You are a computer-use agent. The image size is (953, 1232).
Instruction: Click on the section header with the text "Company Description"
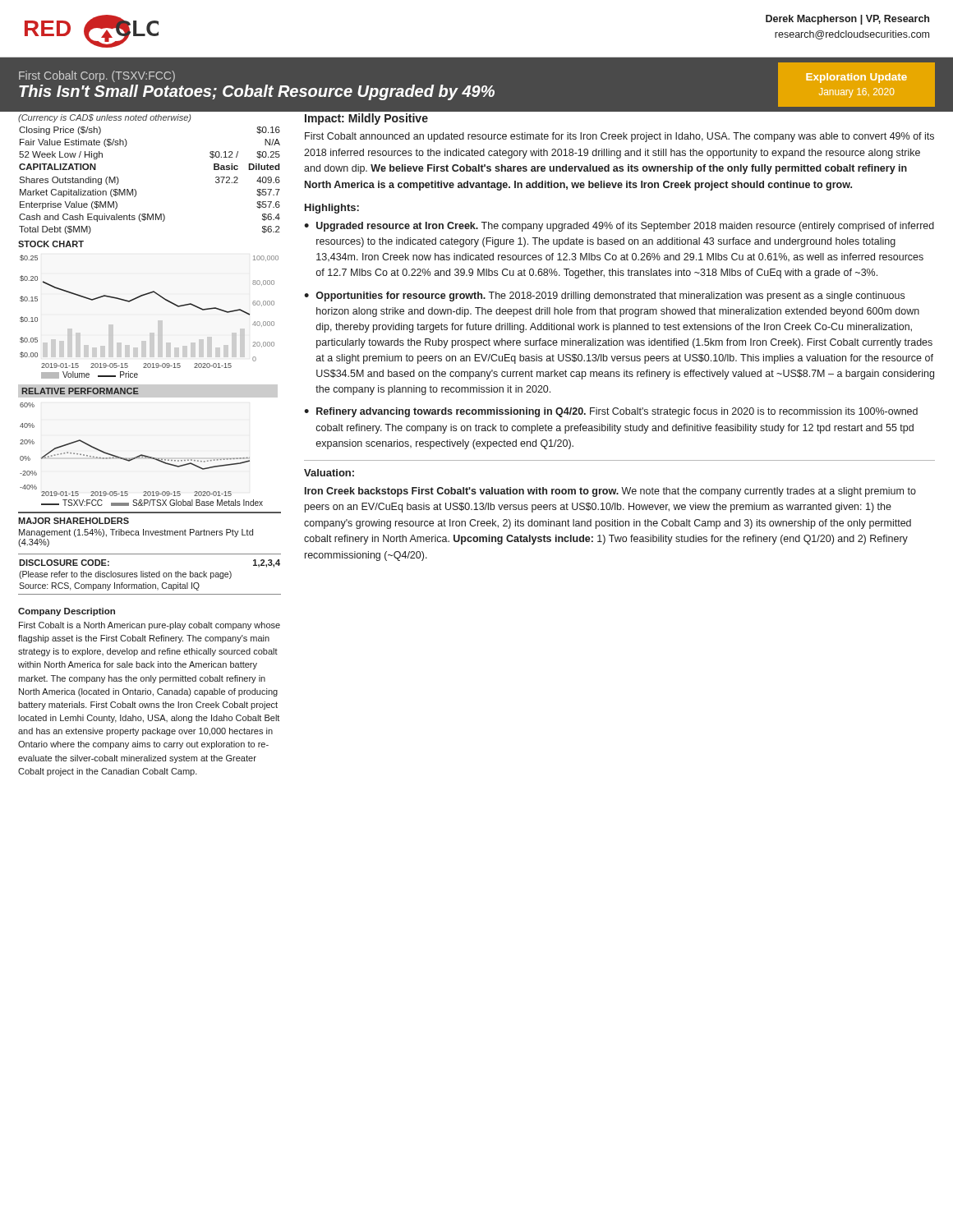tap(67, 611)
